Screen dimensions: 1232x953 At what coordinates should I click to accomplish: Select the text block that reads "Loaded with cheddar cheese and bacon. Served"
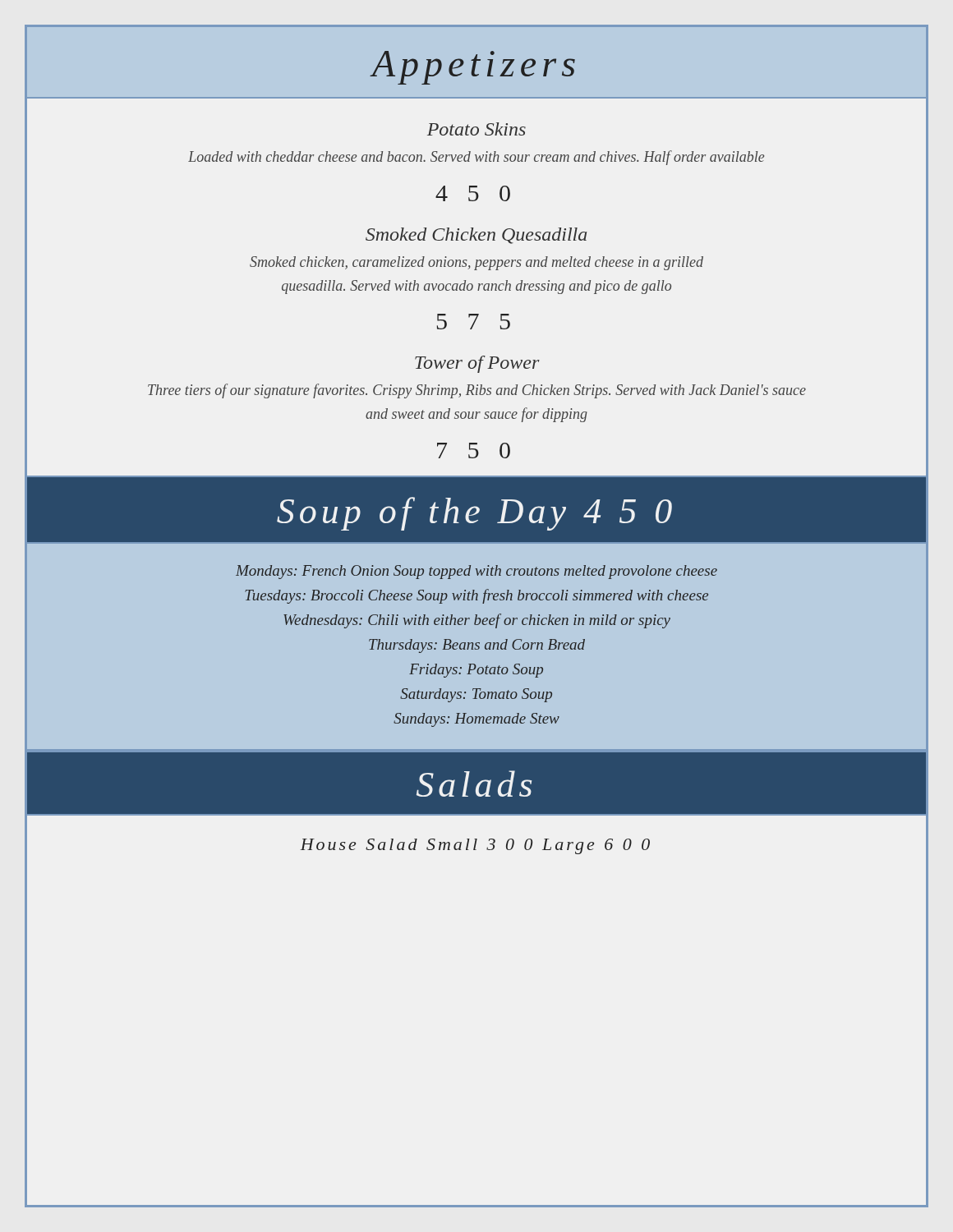(476, 157)
